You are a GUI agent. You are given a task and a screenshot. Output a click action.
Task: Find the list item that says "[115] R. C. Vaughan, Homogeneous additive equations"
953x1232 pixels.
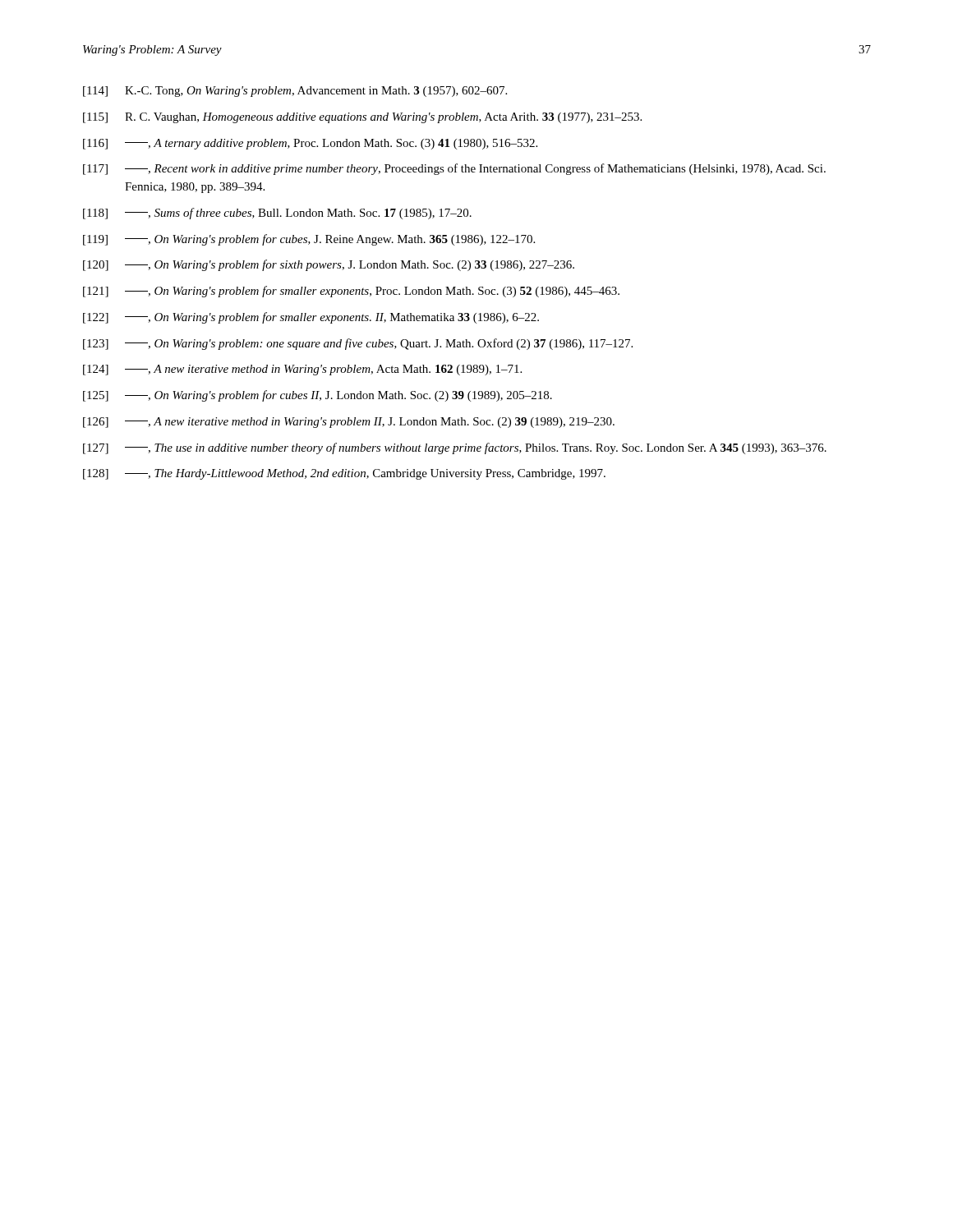pyautogui.click(x=476, y=117)
